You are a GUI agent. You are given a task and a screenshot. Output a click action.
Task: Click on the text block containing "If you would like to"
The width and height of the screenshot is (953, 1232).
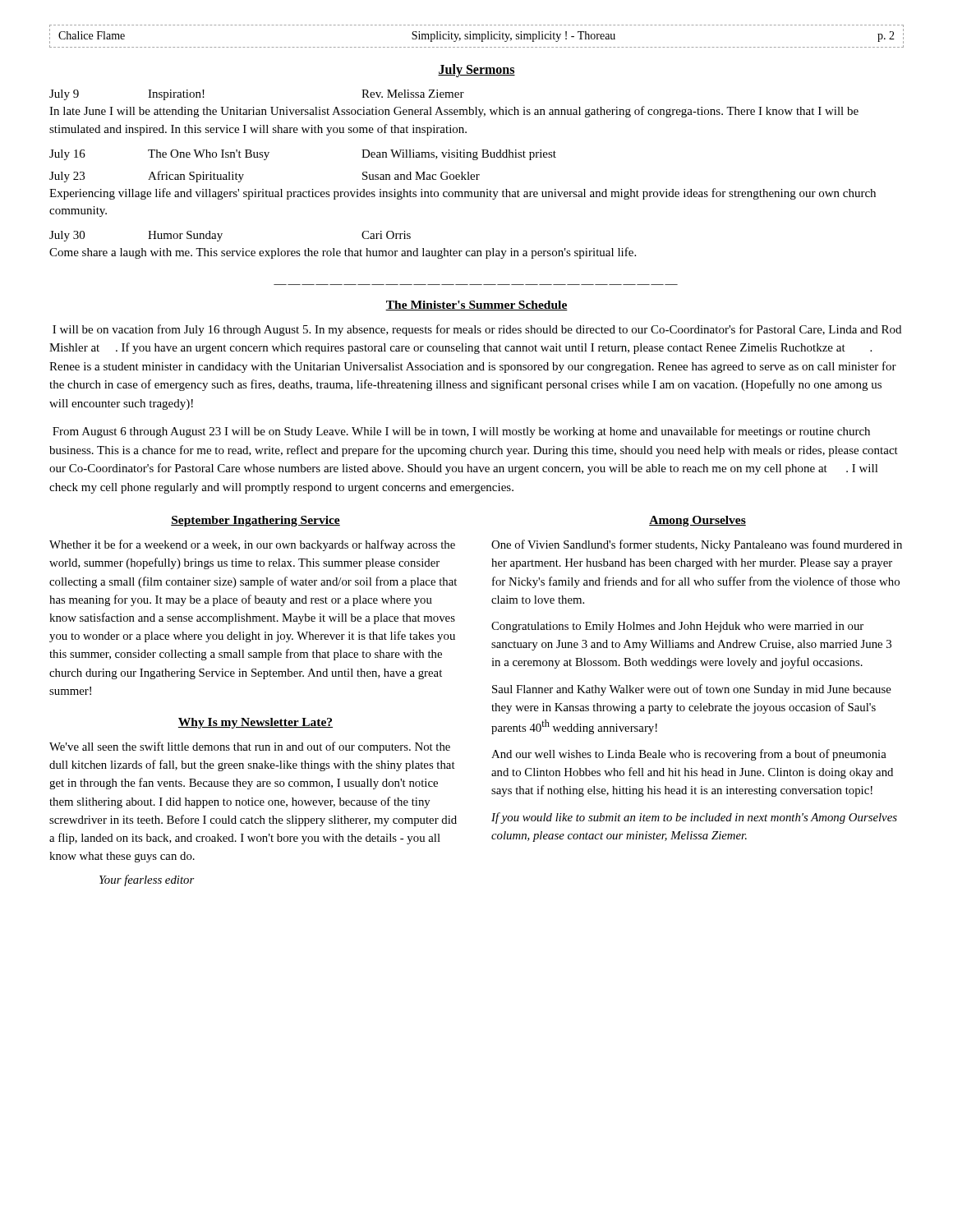pos(694,826)
